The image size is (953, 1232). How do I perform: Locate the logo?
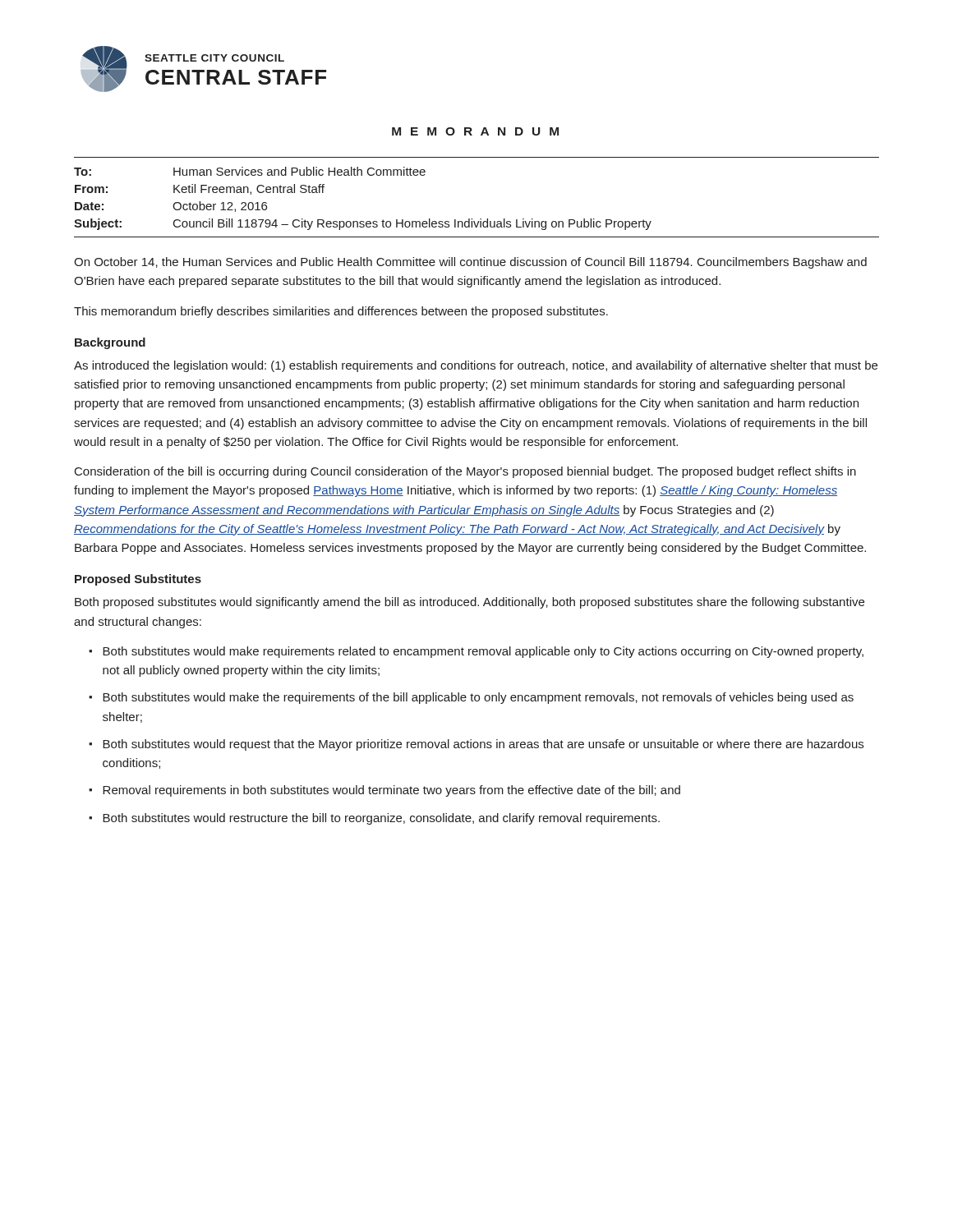click(476, 70)
